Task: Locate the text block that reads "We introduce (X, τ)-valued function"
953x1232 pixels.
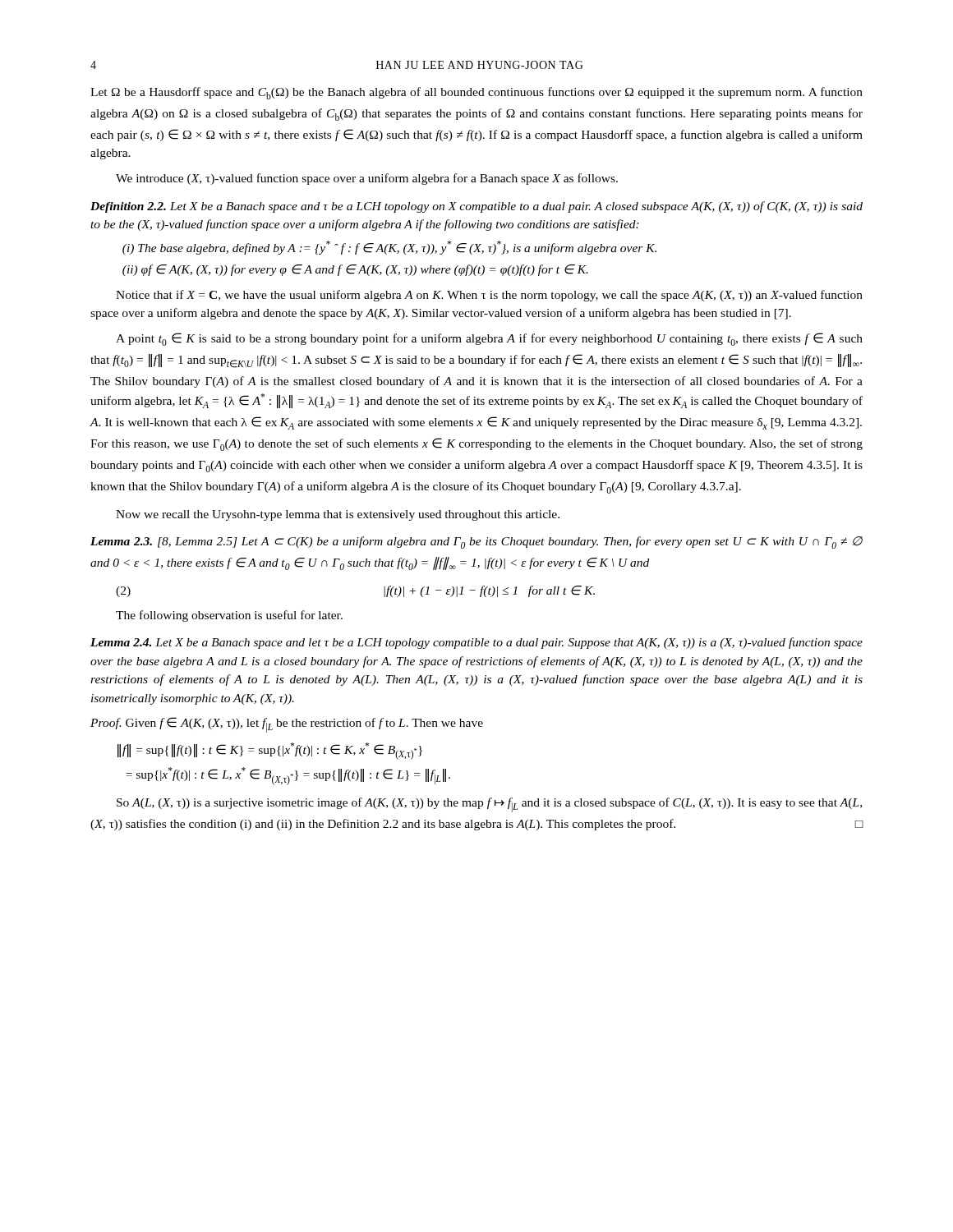Action: point(367,178)
